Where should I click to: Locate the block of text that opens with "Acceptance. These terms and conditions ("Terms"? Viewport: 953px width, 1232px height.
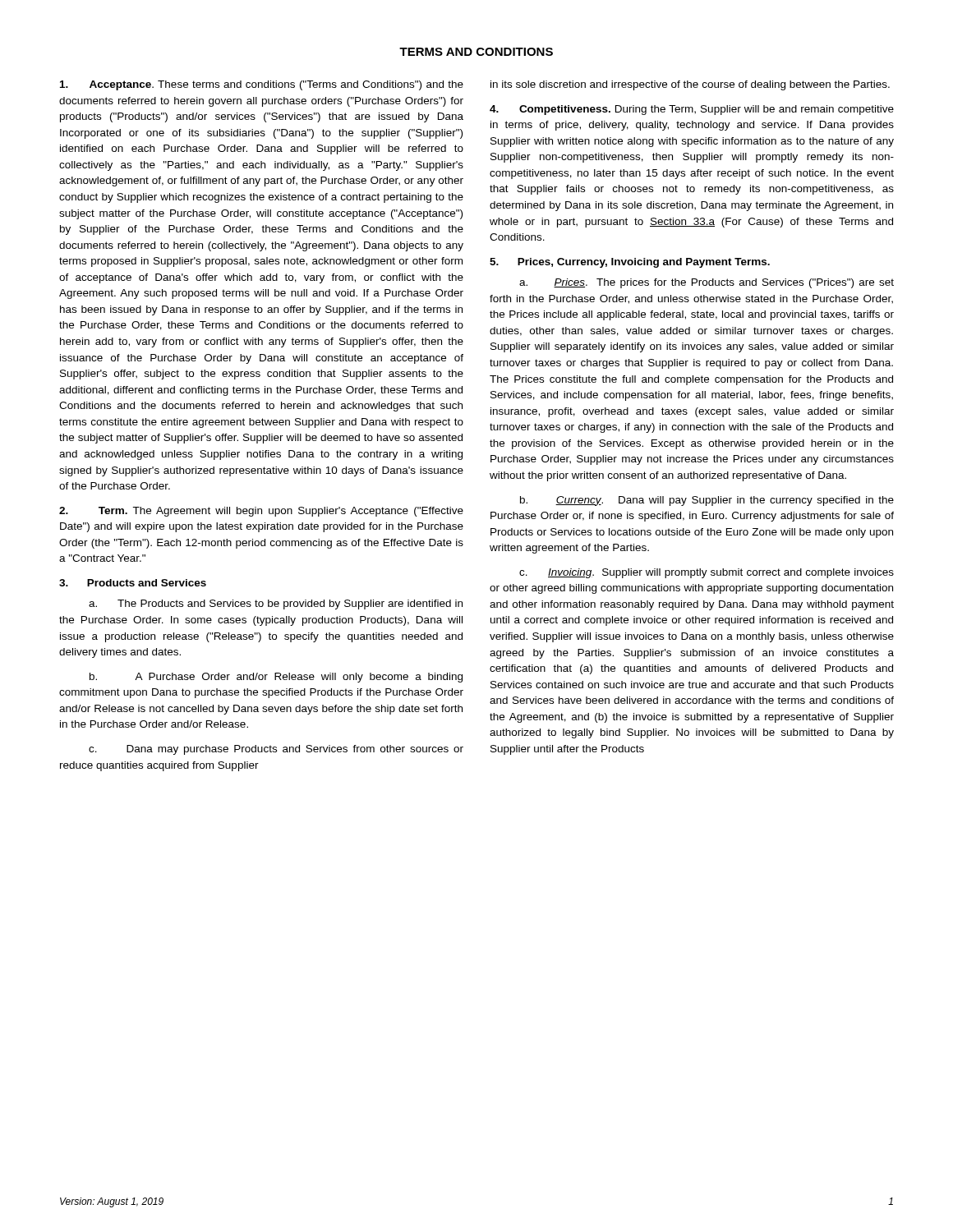coord(261,285)
